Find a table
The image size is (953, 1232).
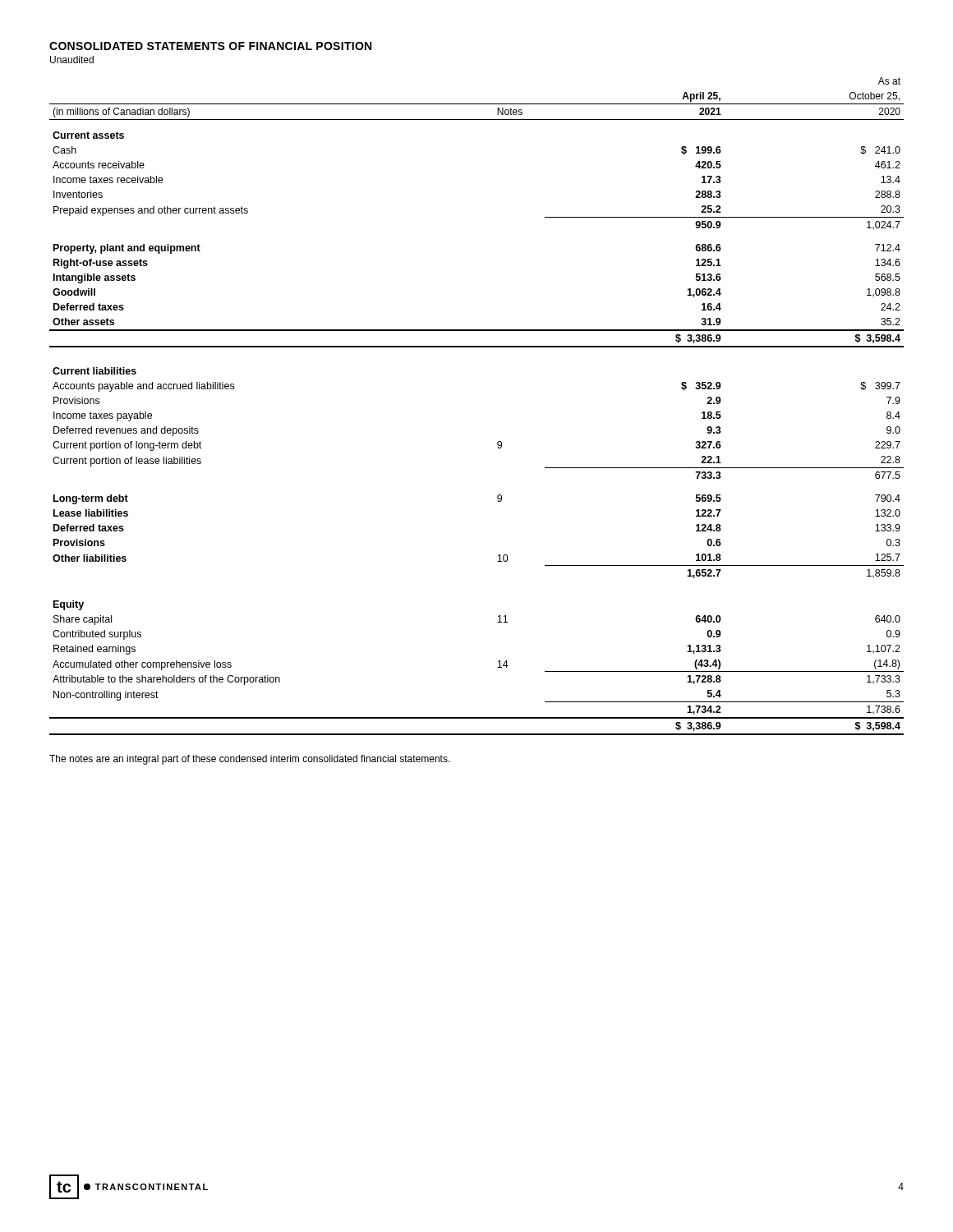pos(476,405)
